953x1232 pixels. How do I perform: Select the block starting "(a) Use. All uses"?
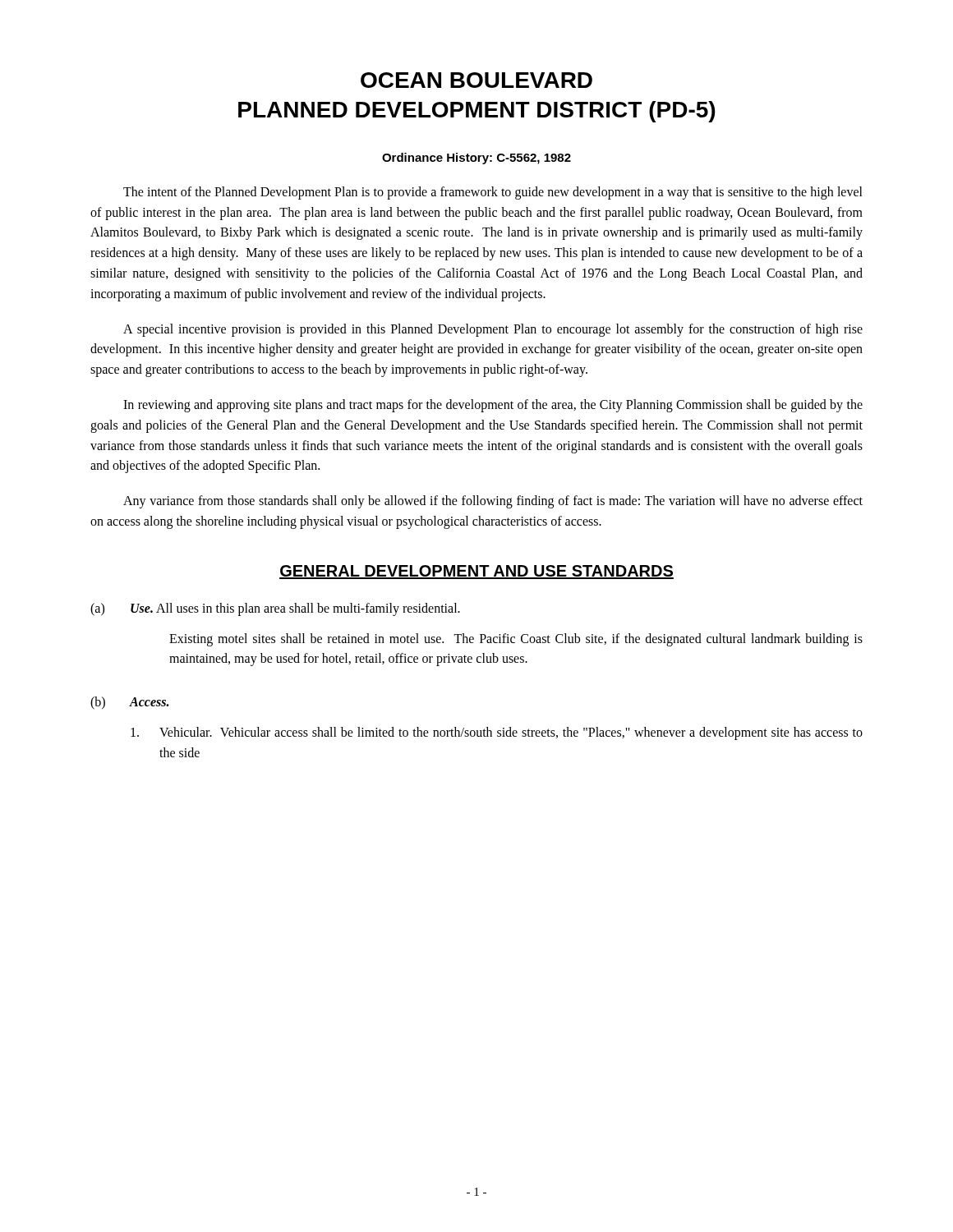click(x=476, y=640)
